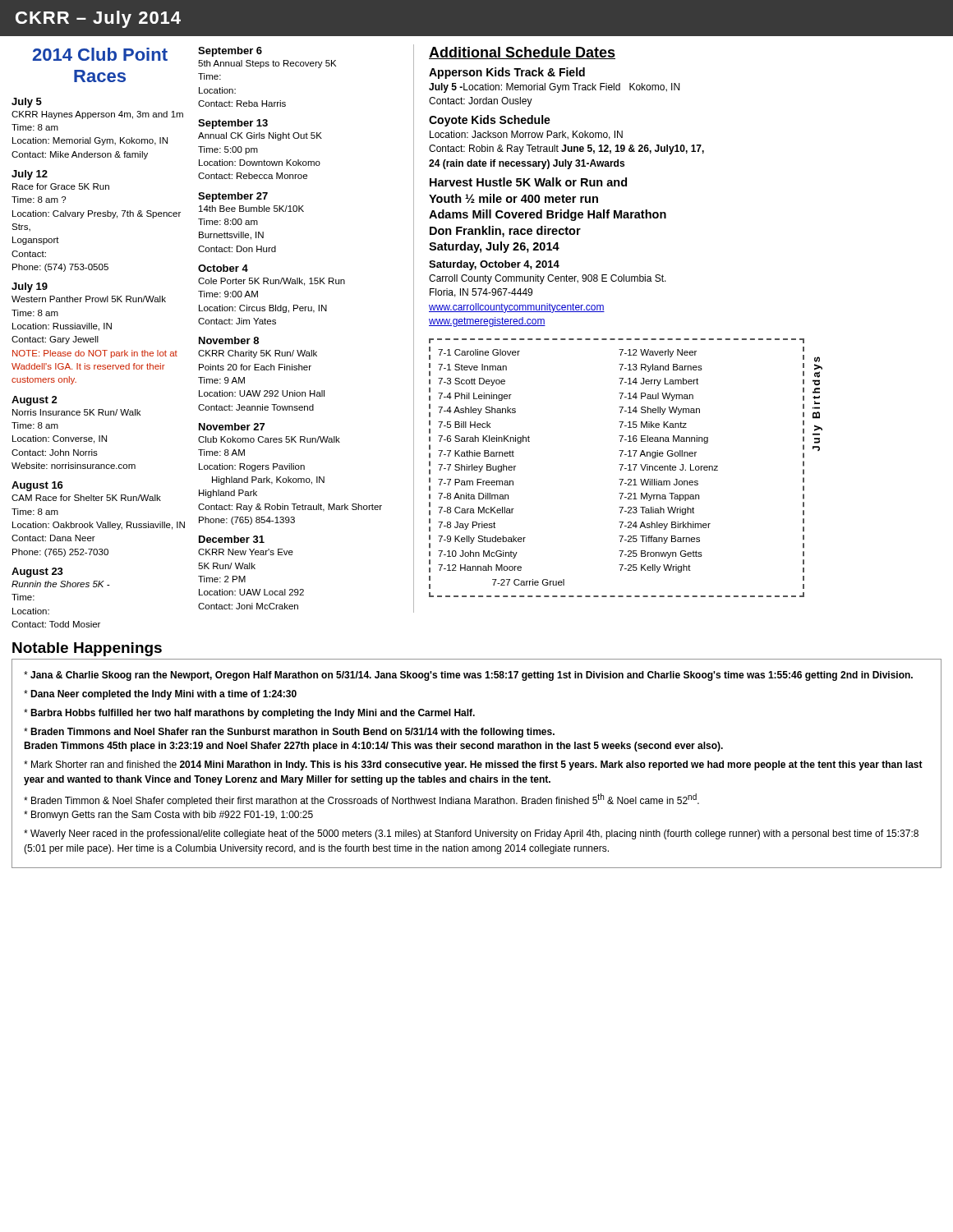Locate the element starting "Apperson Kids Track &"
This screenshot has height=1232, width=953.
click(507, 72)
